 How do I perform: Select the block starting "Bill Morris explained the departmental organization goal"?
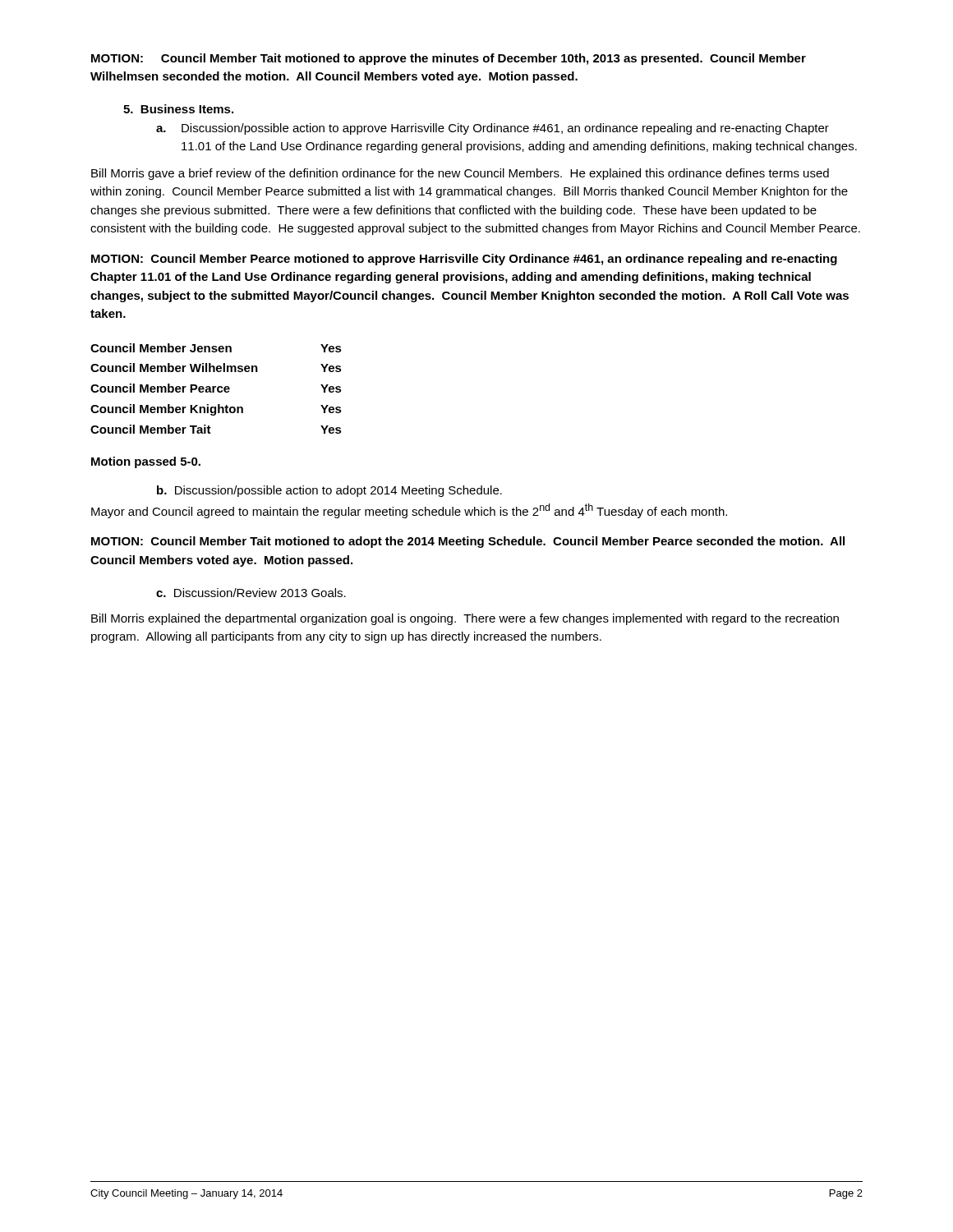[x=465, y=627]
